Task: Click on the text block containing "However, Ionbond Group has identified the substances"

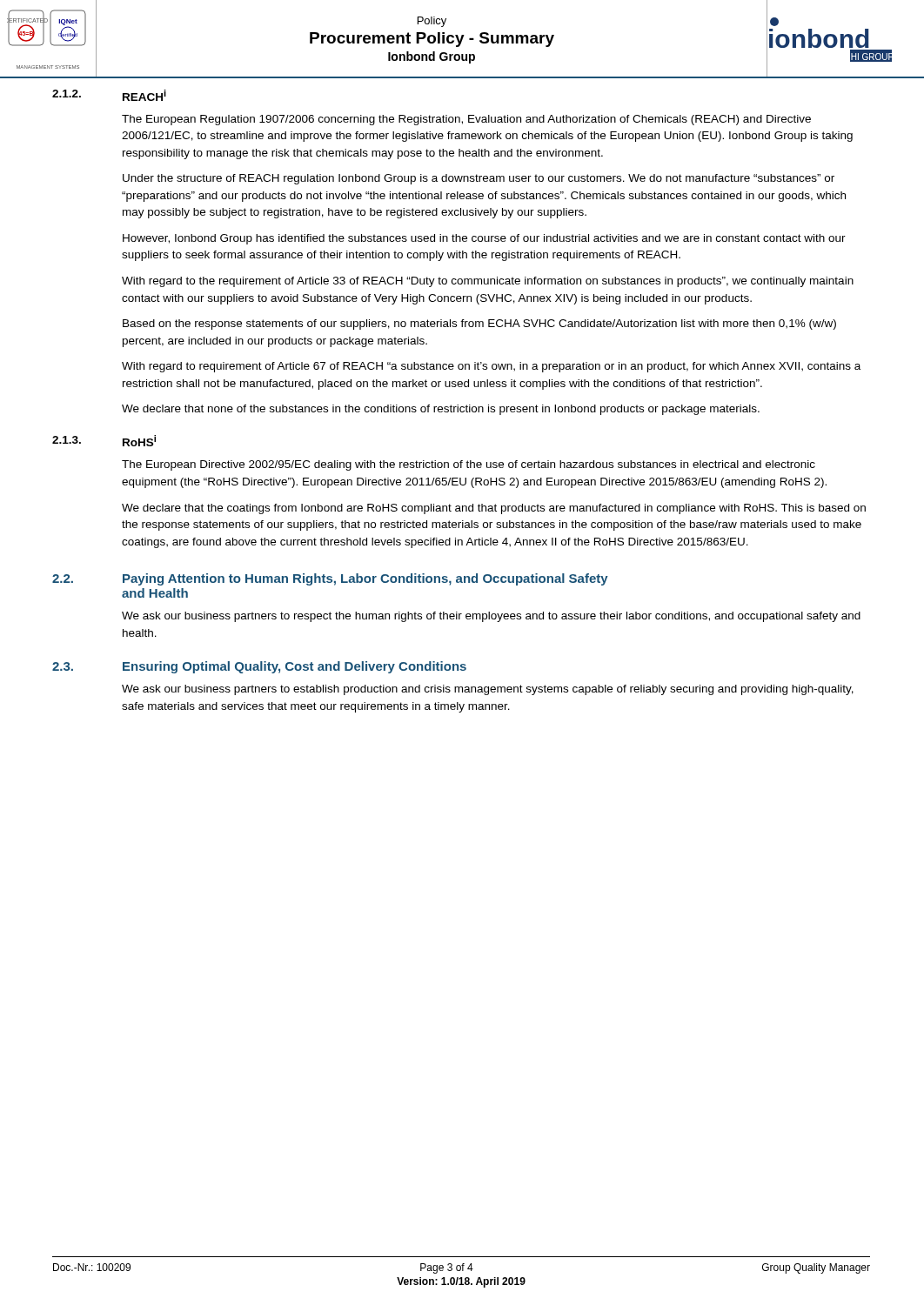Action: tap(484, 246)
